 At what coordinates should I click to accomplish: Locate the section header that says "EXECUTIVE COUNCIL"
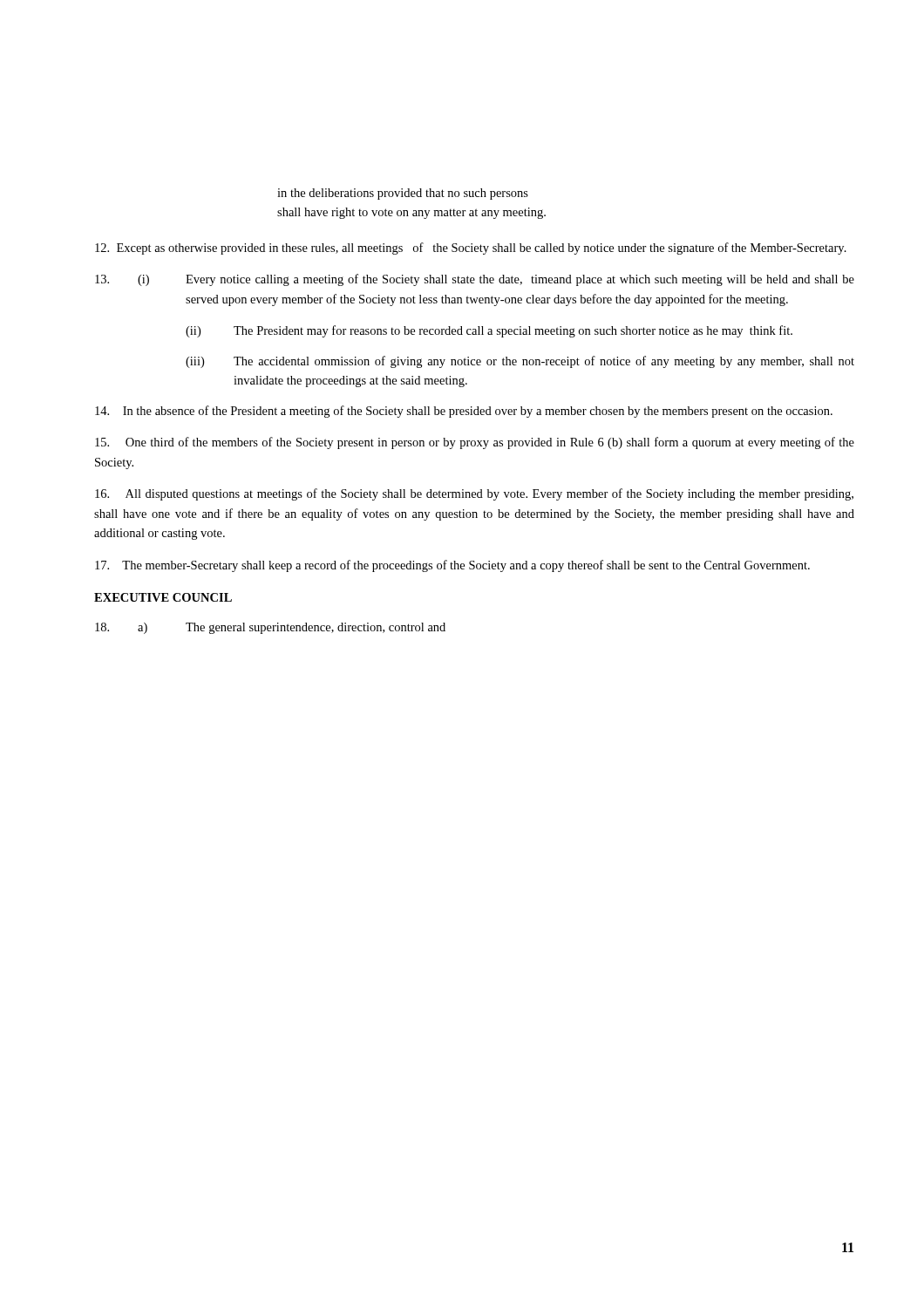coord(163,597)
